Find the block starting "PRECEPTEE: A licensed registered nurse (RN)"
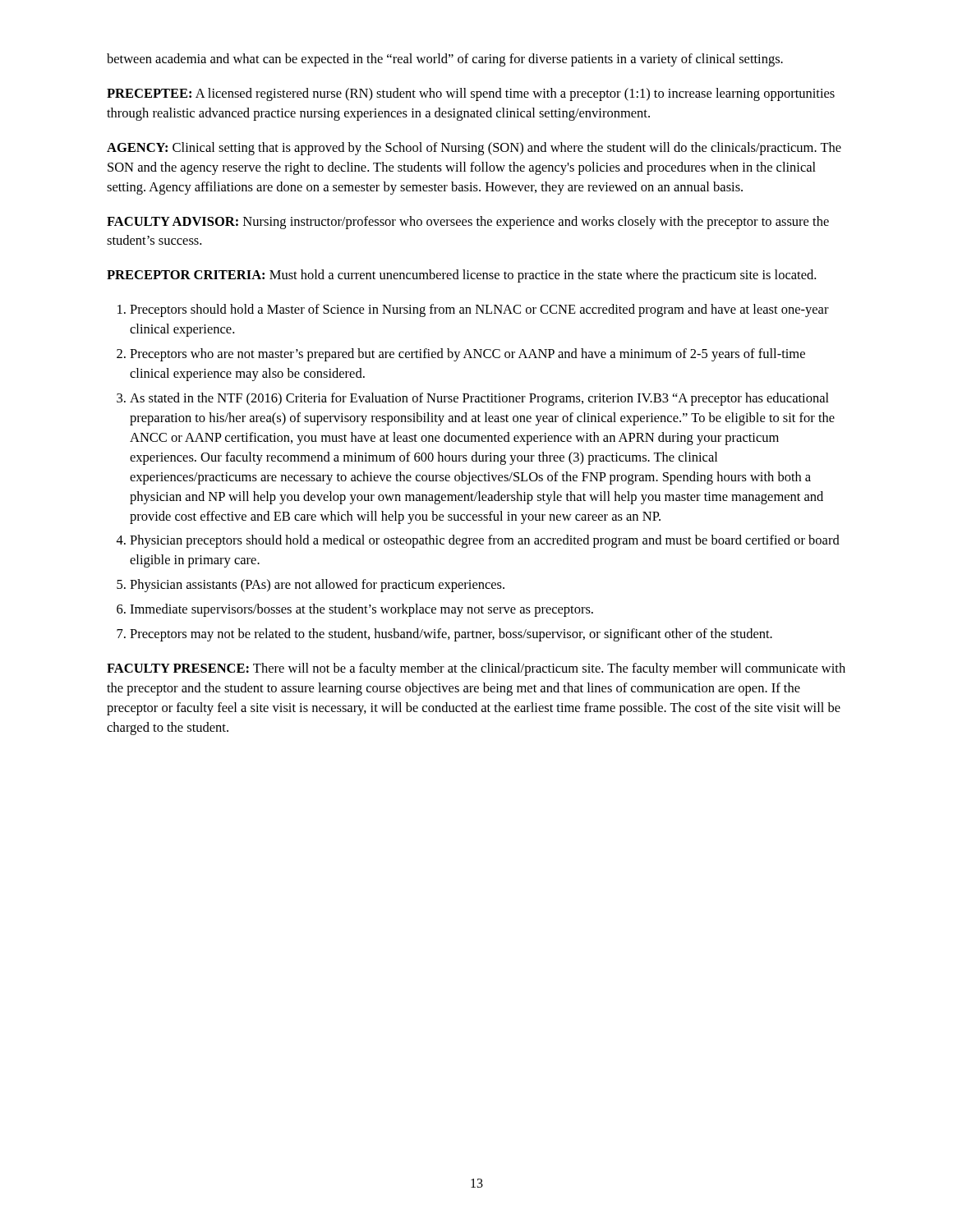 click(471, 103)
